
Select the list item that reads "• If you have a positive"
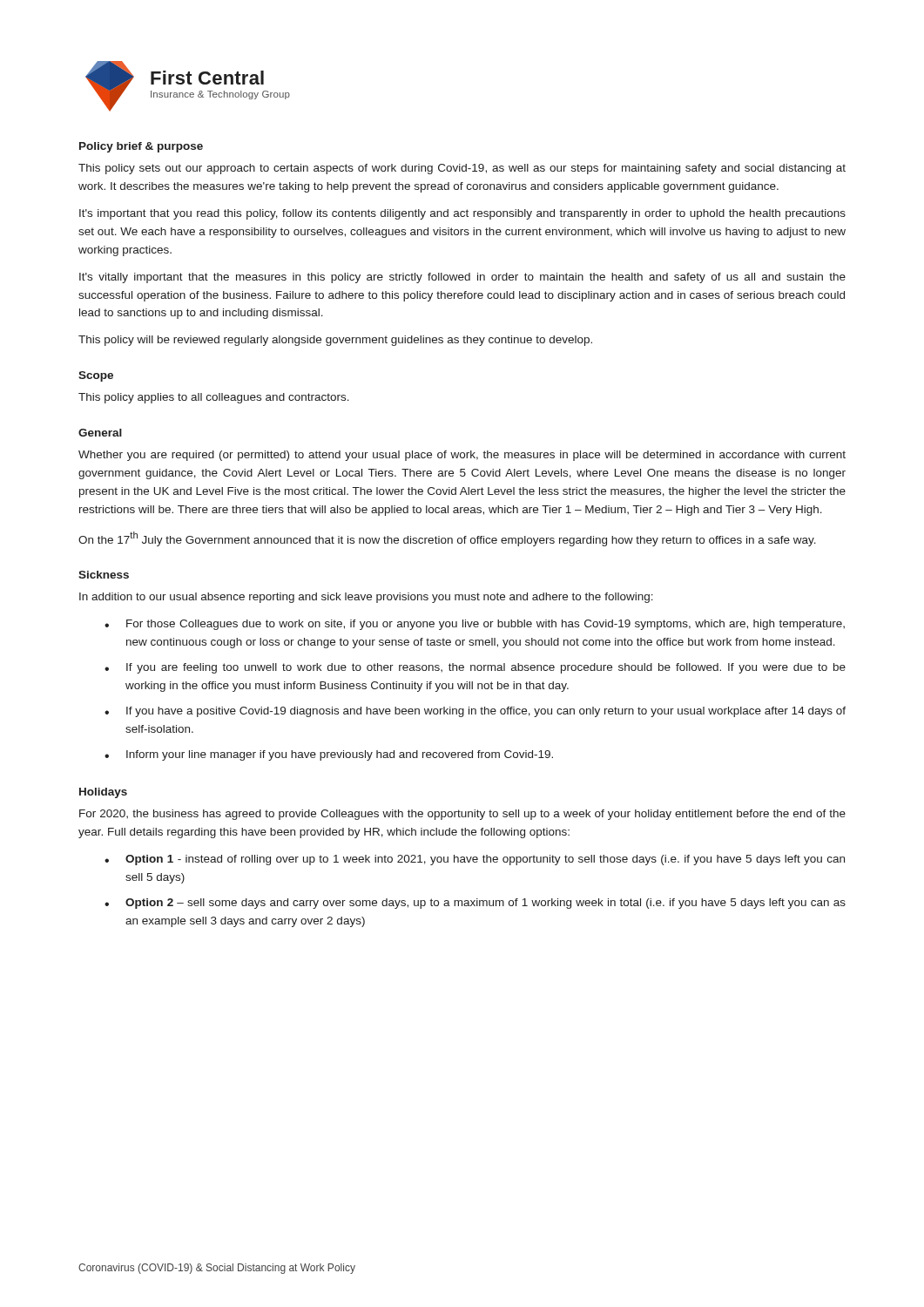pos(475,720)
